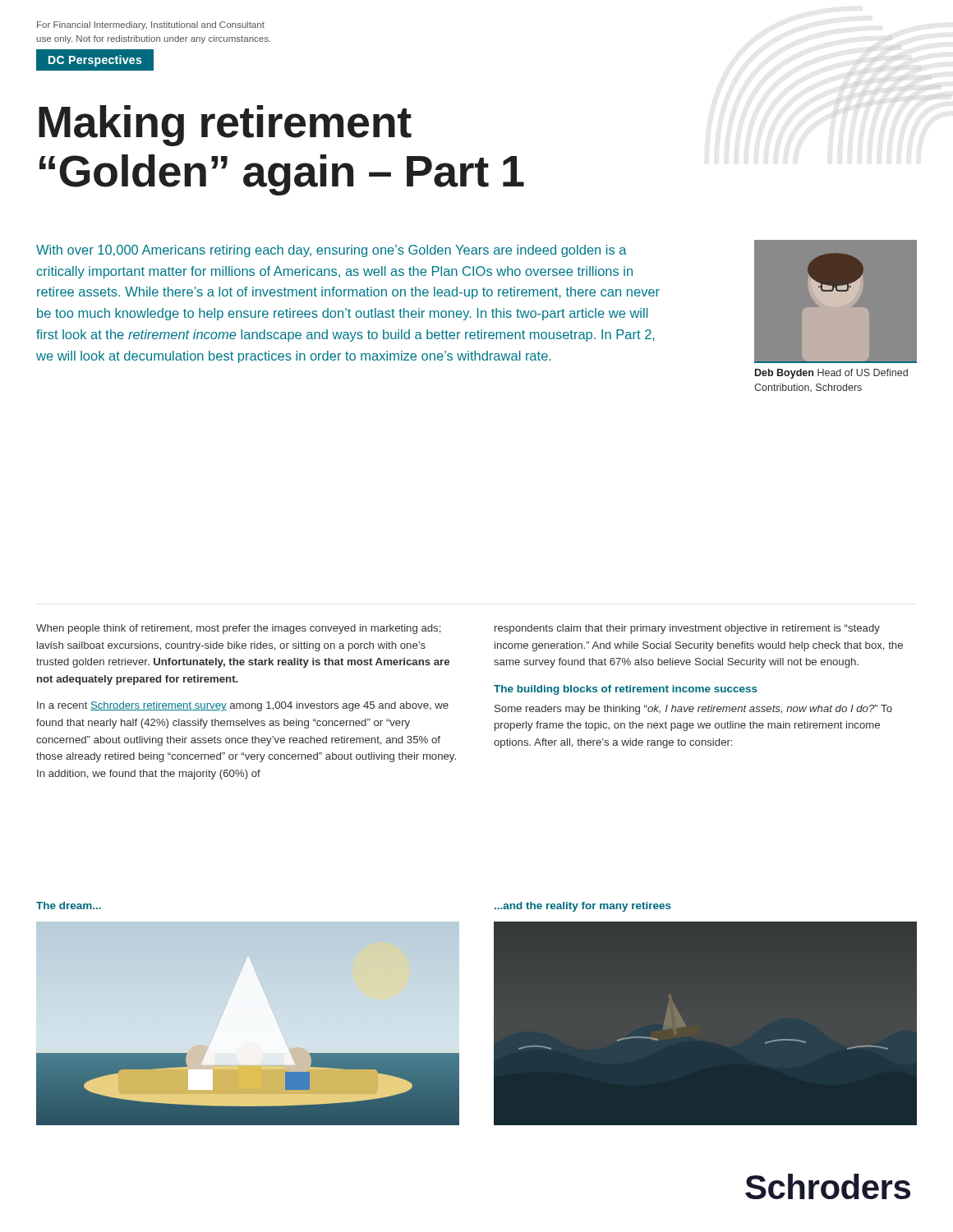This screenshot has height=1232, width=953.
Task: Point to "The dream..."
Action: [x=69, y=906]
